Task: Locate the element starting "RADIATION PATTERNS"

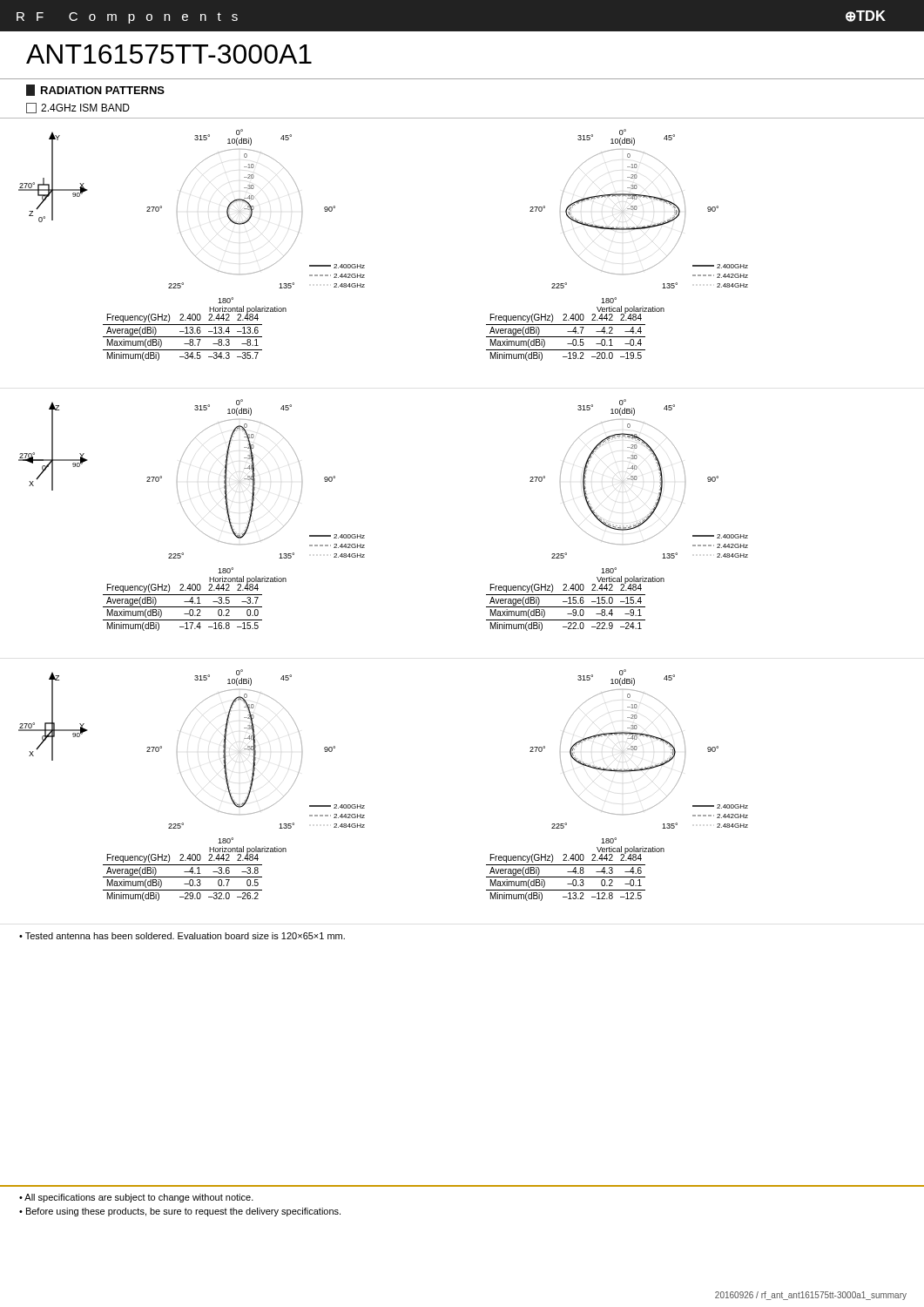Action: click(x=95, y=90)
